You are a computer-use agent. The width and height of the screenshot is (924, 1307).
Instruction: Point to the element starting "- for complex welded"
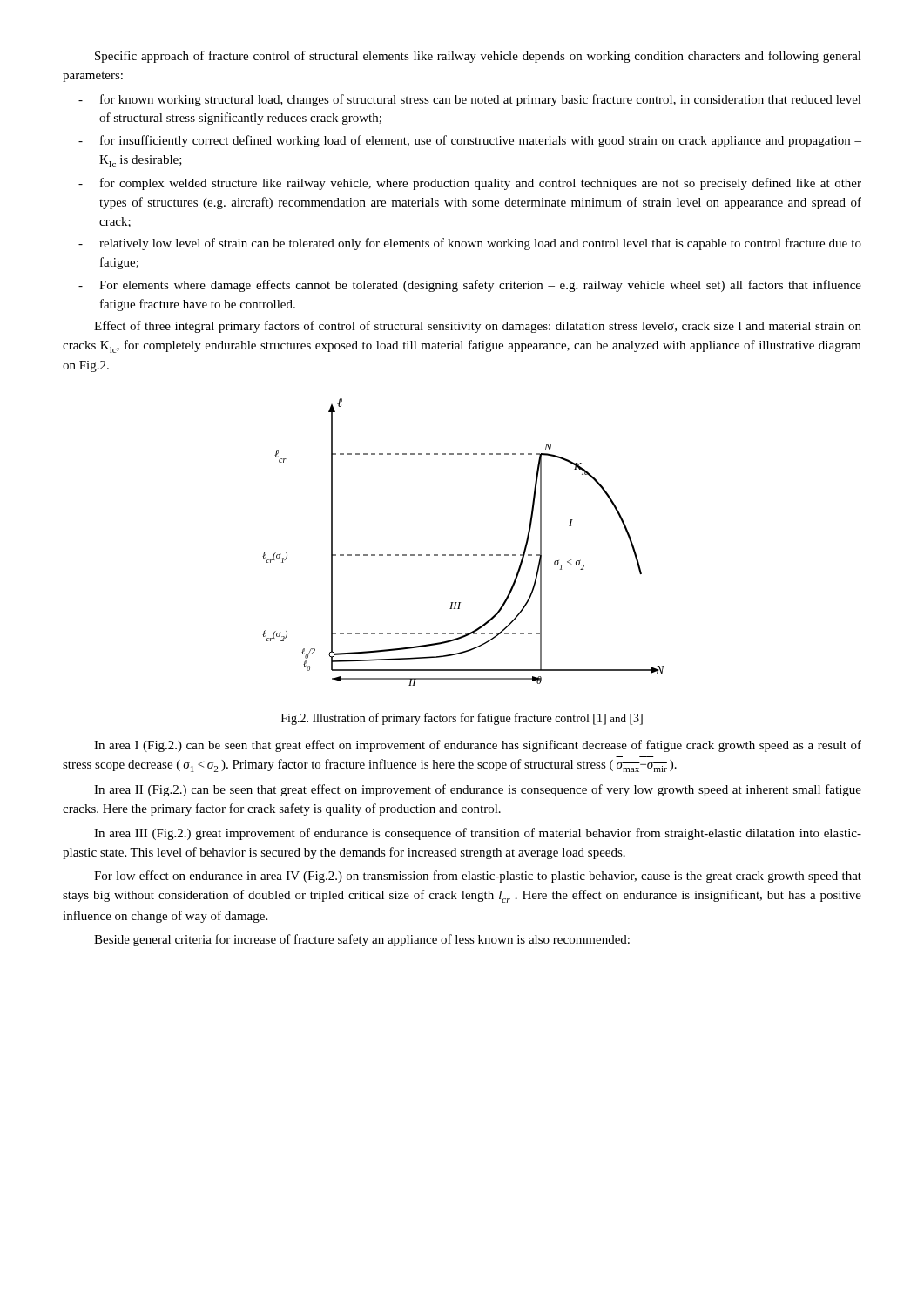pyautogui.click(x=470, y=203)
